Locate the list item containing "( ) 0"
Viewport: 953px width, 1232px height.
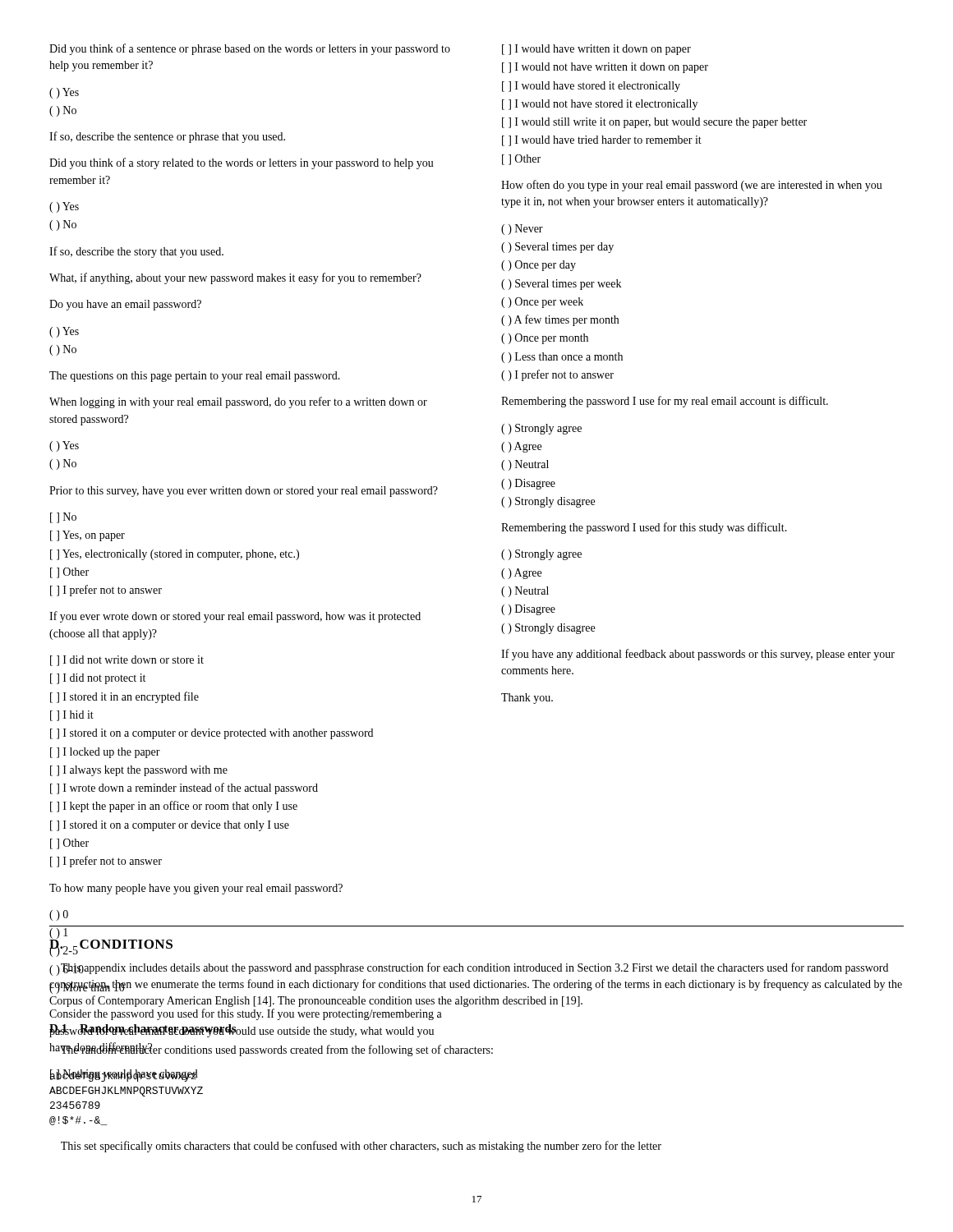pyautogui.click(x=59, y=914)
